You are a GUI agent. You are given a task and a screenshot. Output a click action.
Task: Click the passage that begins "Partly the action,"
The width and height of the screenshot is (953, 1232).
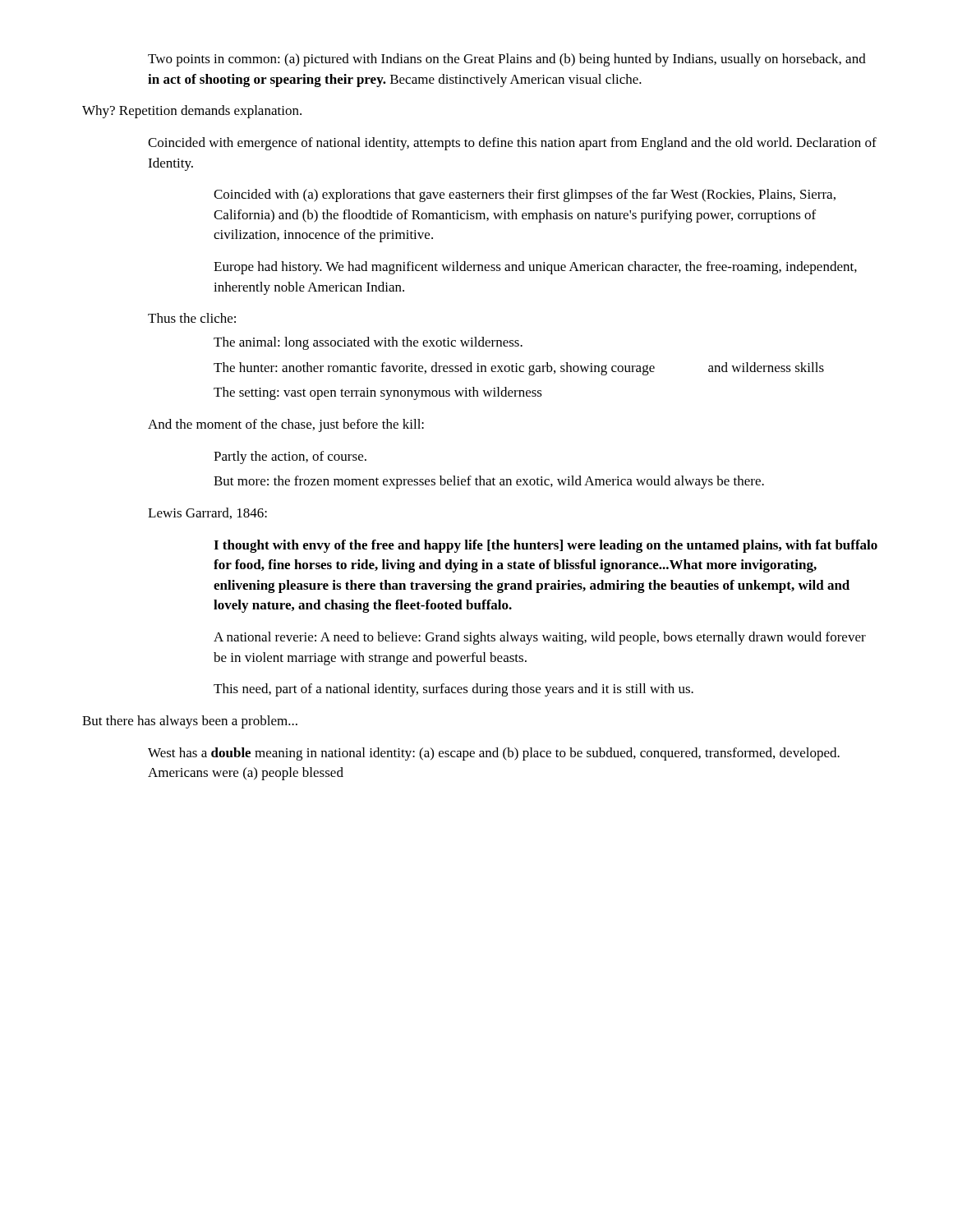(x=290, y=456)
